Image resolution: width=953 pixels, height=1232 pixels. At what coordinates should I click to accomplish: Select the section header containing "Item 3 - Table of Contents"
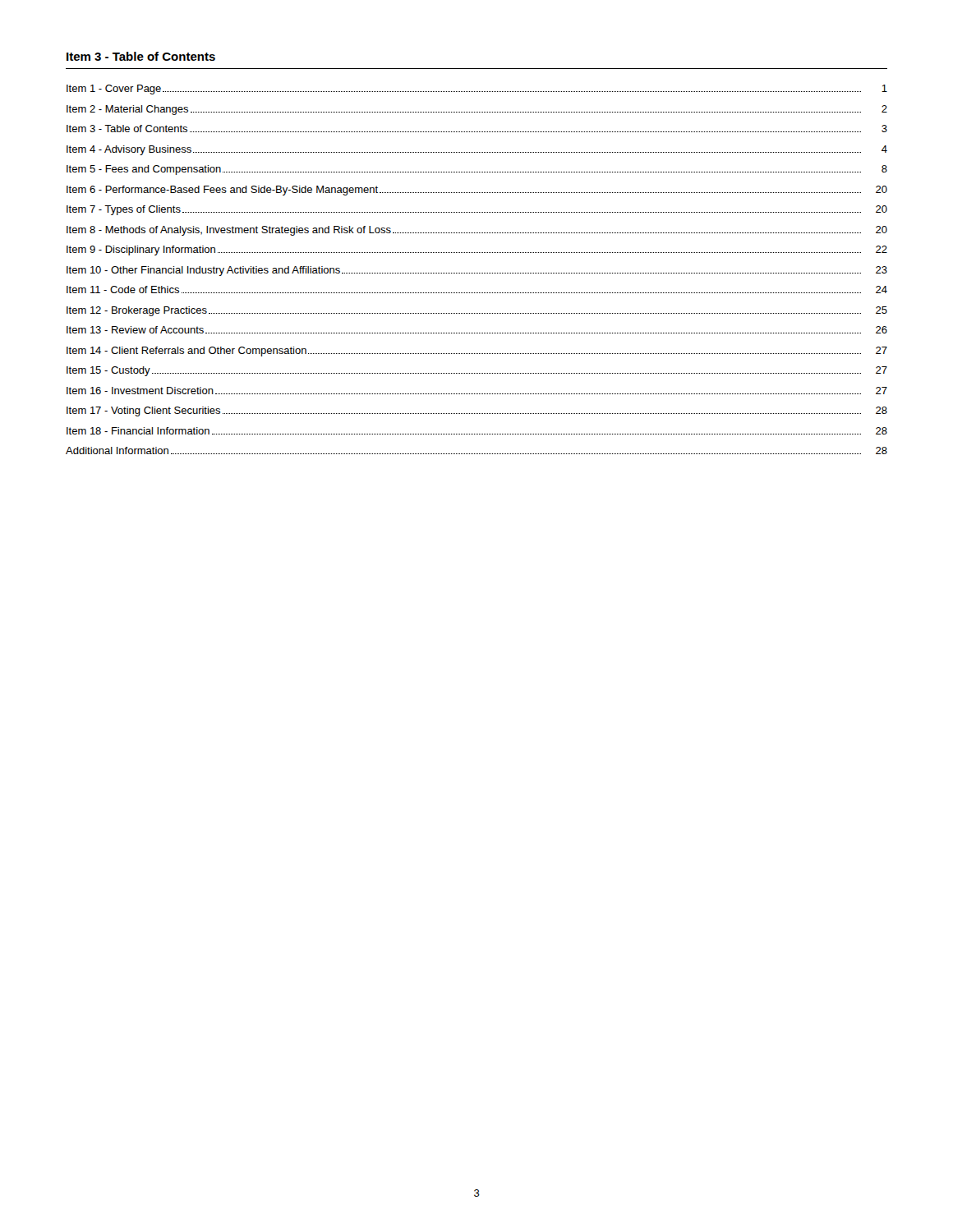tap(476, 59)
